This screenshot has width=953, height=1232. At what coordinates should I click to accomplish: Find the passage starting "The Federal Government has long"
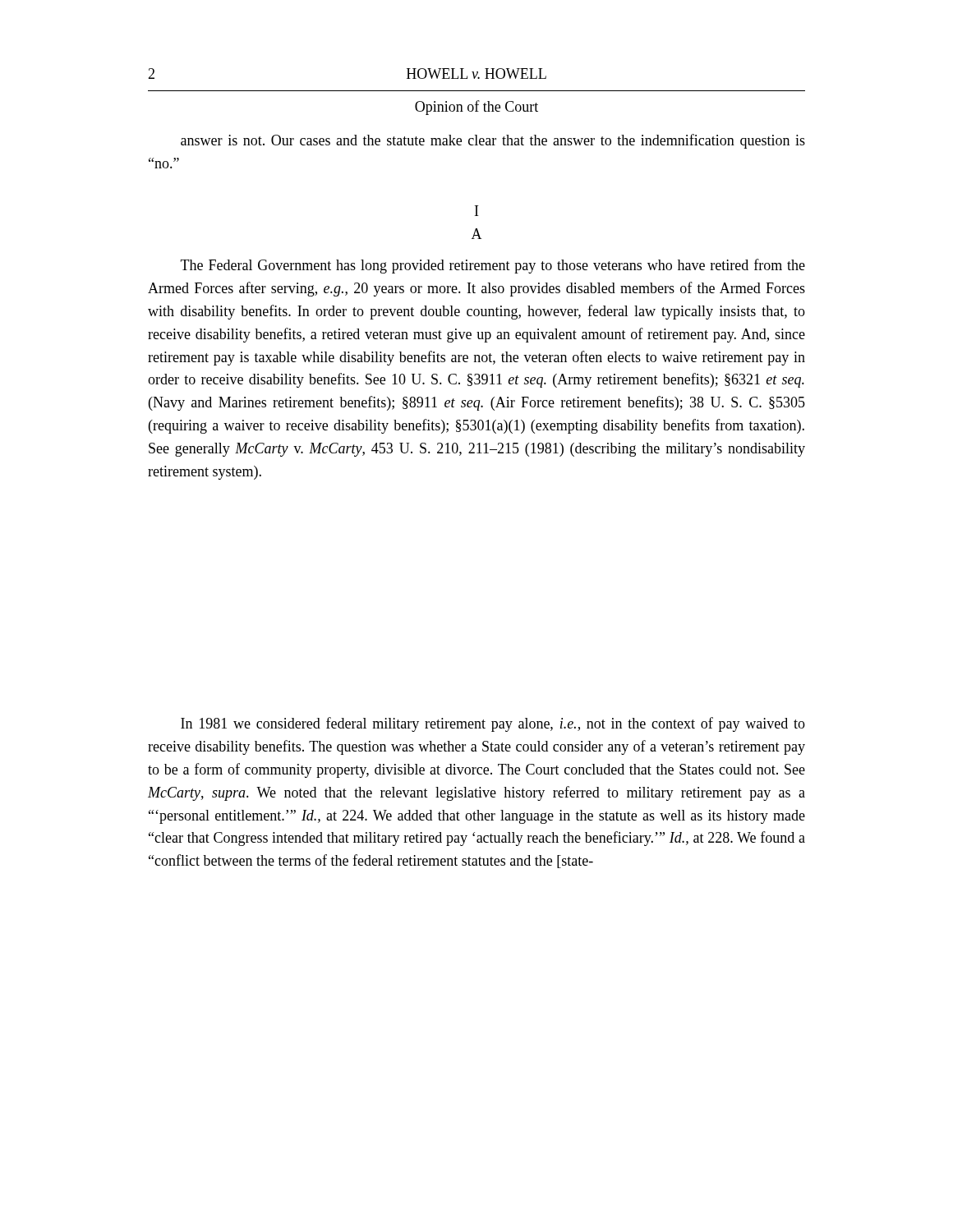[x=476, y=369]
